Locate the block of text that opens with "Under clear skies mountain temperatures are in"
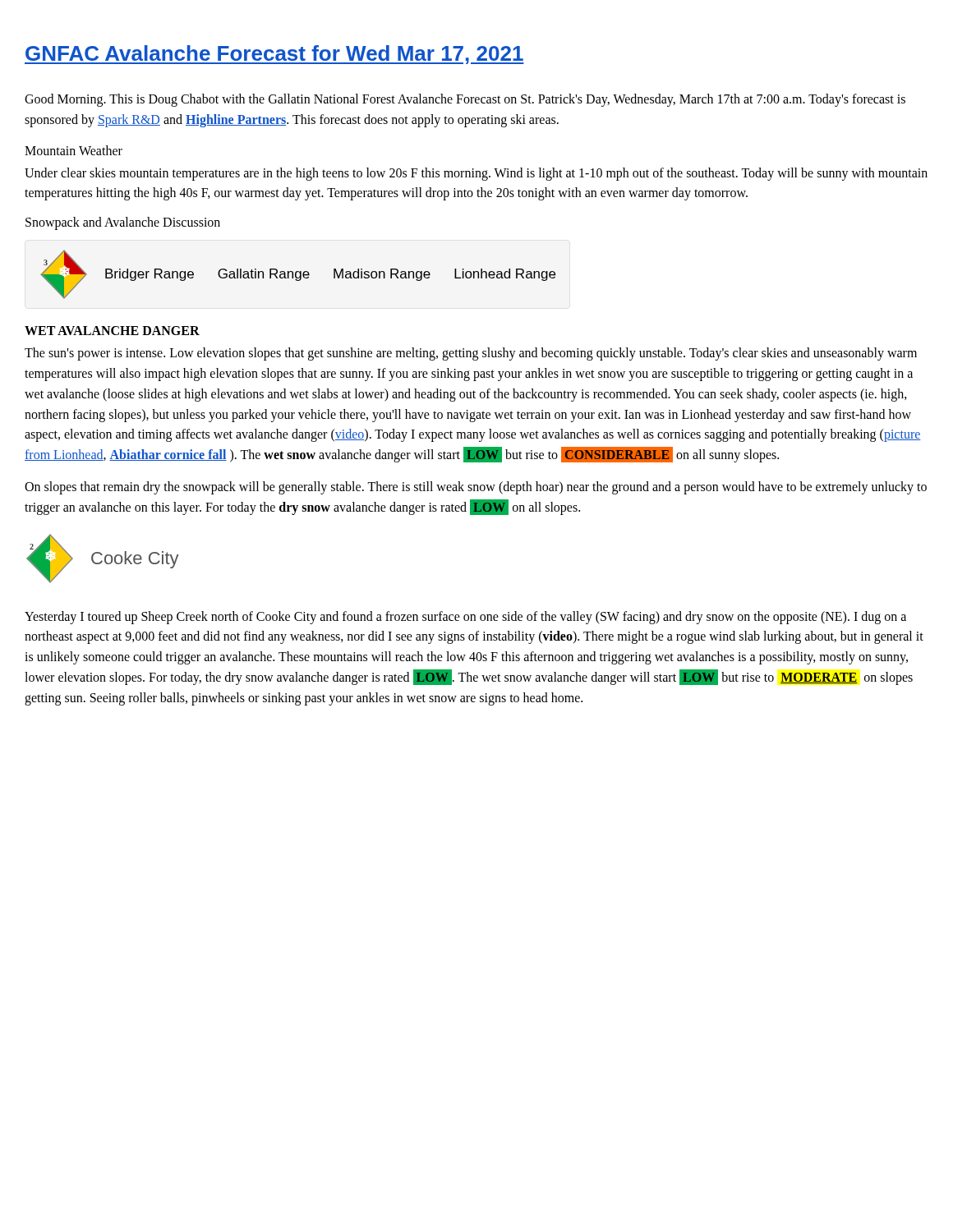This screenshot has height=1232, width=953. coord(476,183)
